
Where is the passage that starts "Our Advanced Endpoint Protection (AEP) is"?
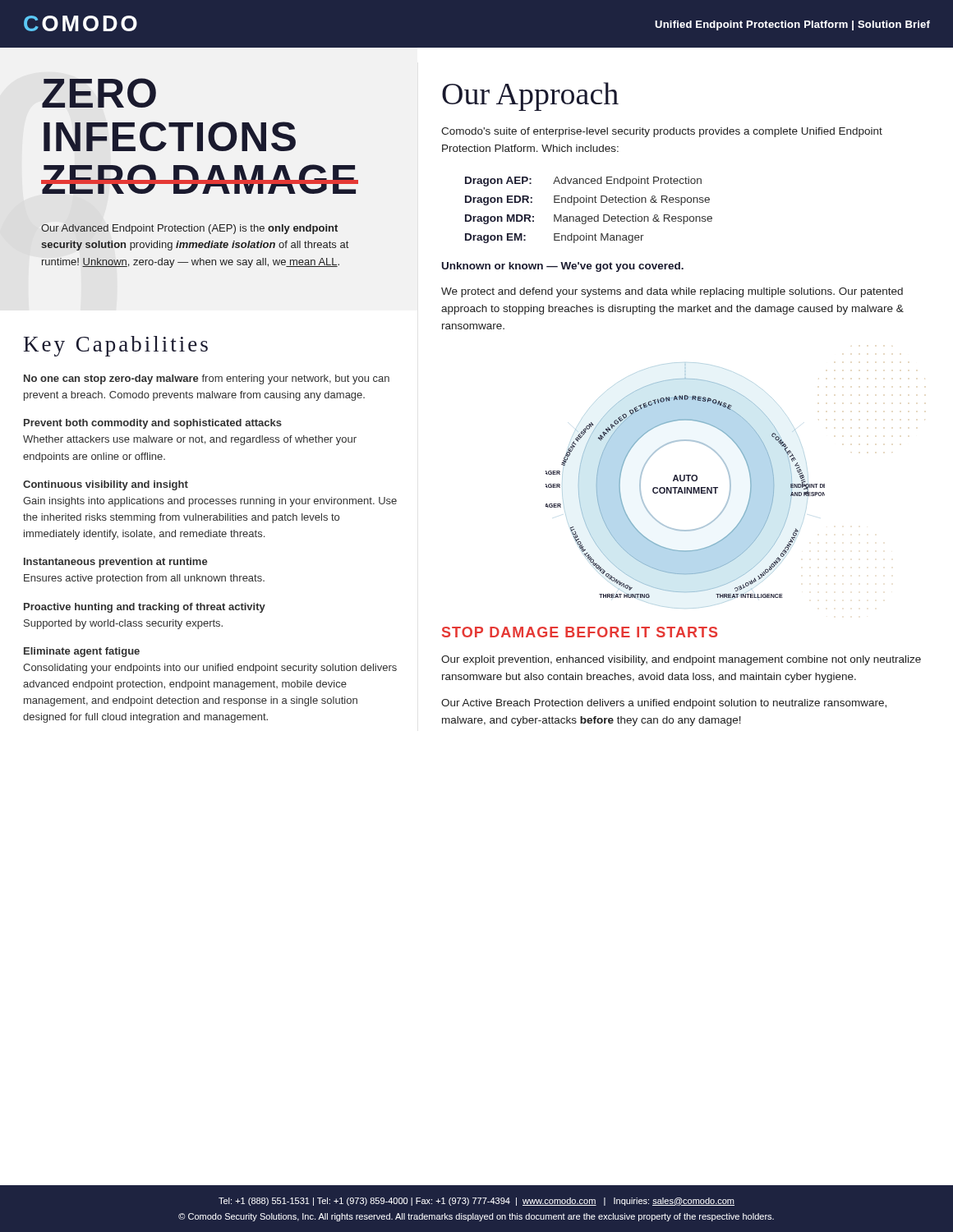[x=195, y=245]
